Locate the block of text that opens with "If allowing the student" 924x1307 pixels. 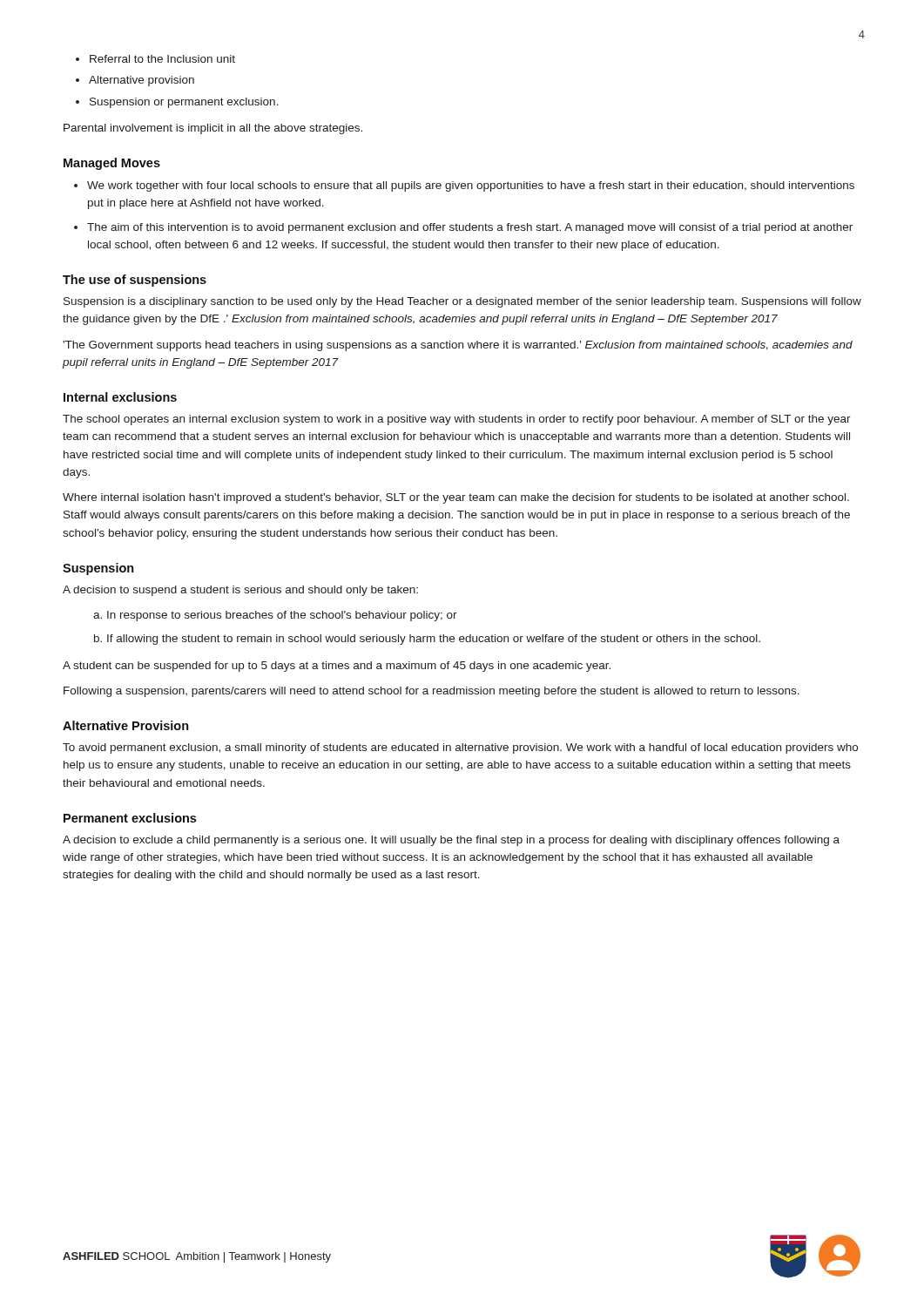434,638
